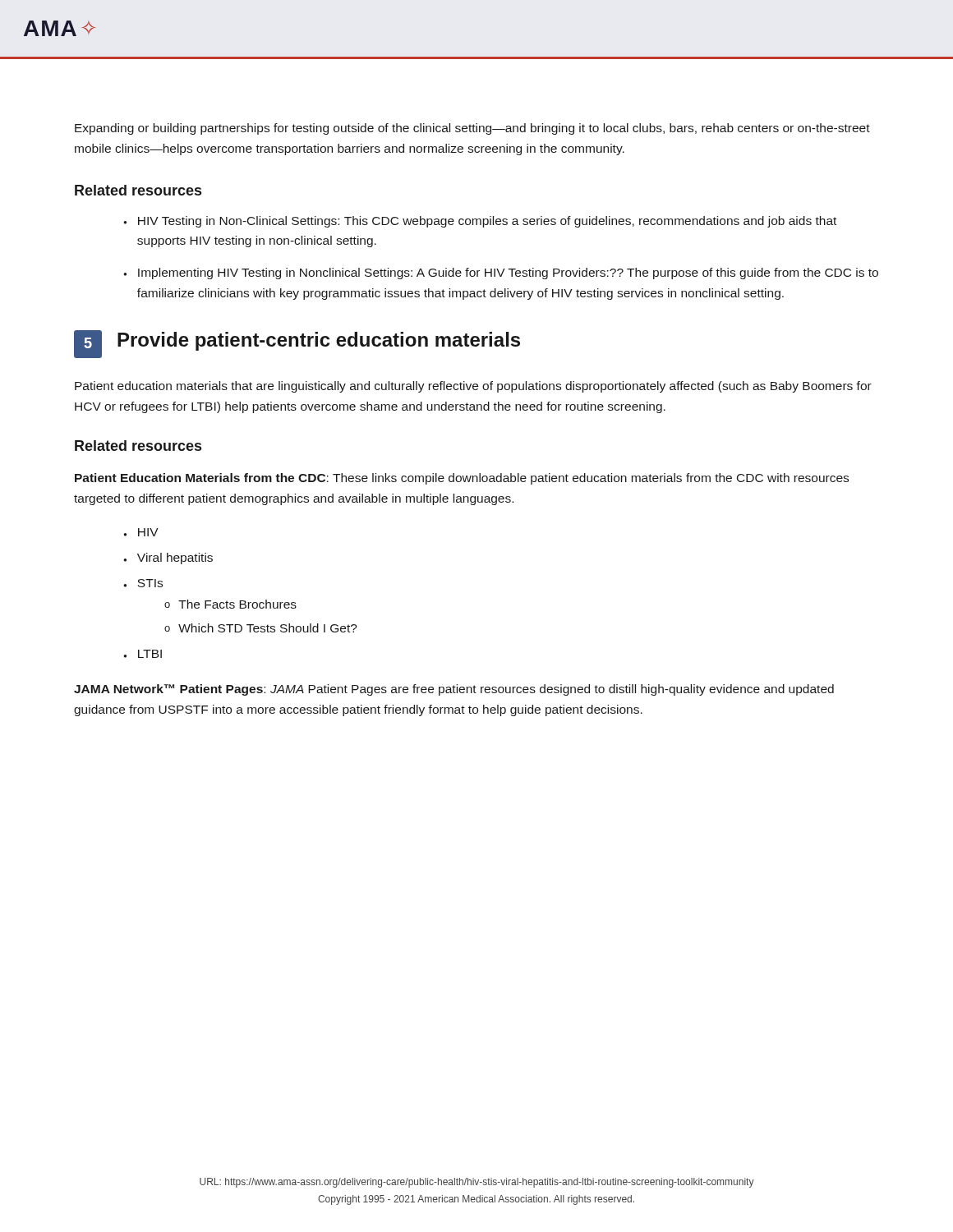Navigate to the text starting "JAMA Network™ Patient Pages:"
The image size is (953, 1232).
(x=454, y=699)
